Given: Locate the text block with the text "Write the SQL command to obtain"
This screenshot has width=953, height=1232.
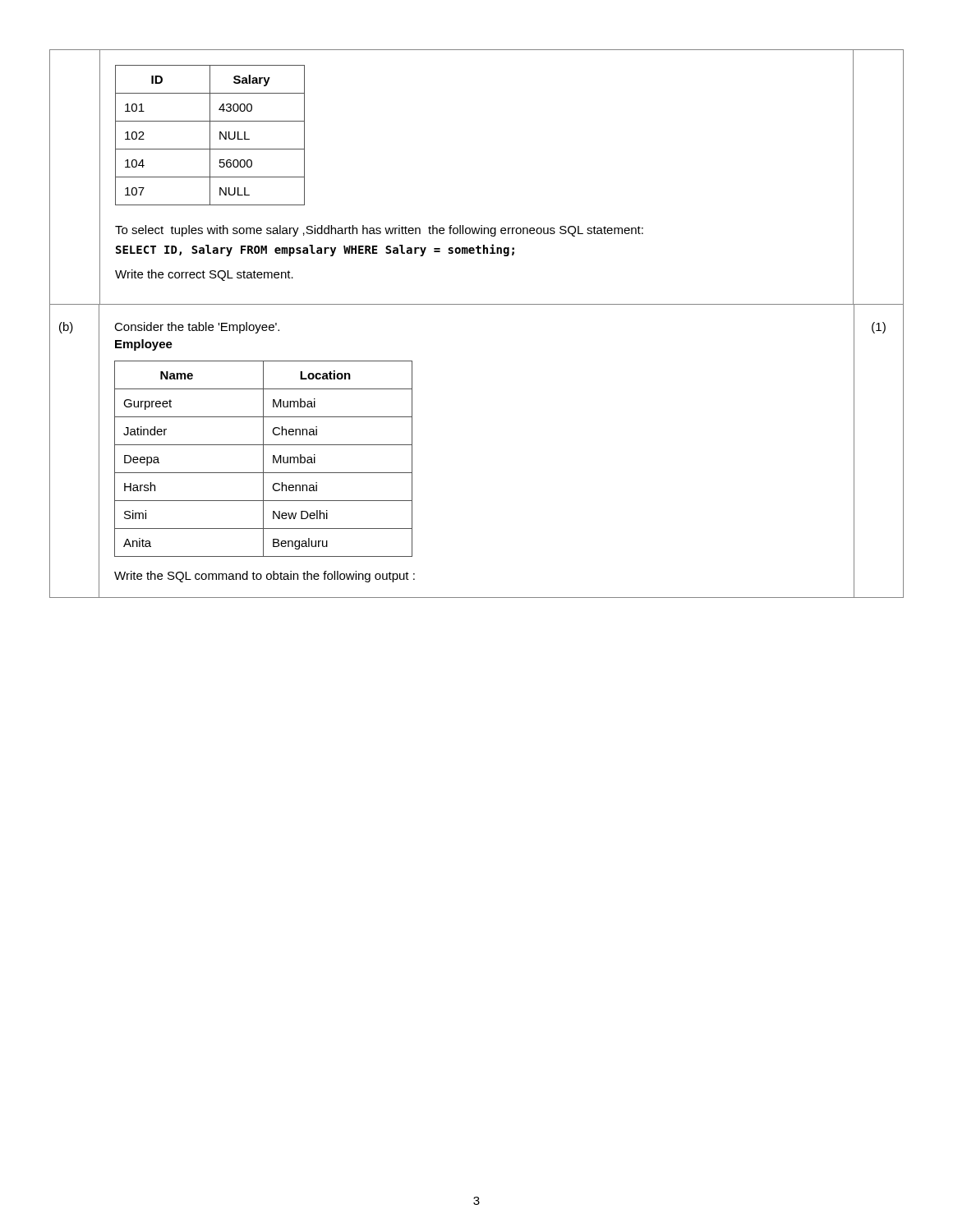Looking at the screenshot, I should [265, 576].
